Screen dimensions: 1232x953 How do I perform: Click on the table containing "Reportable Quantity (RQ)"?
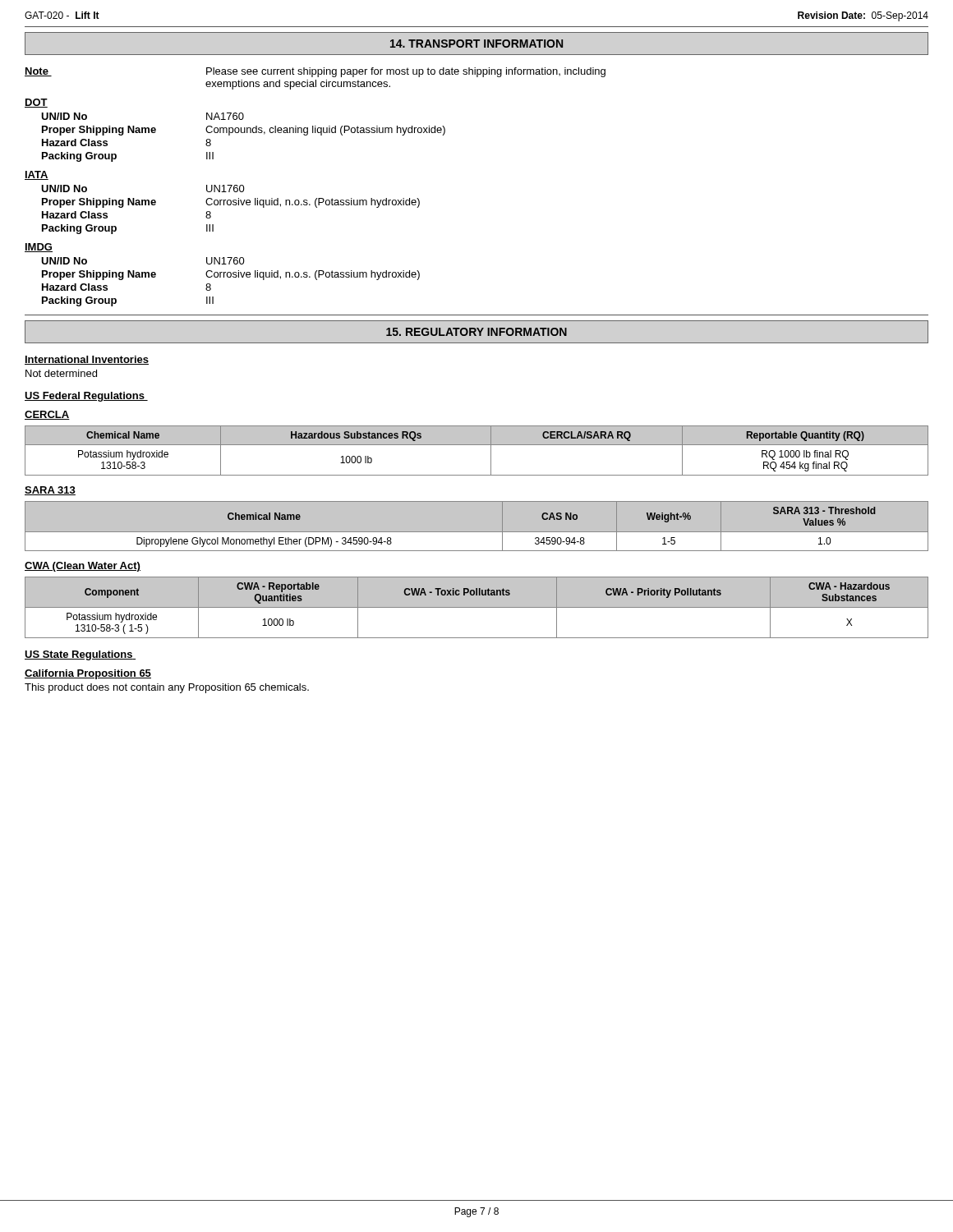point(476,450)
